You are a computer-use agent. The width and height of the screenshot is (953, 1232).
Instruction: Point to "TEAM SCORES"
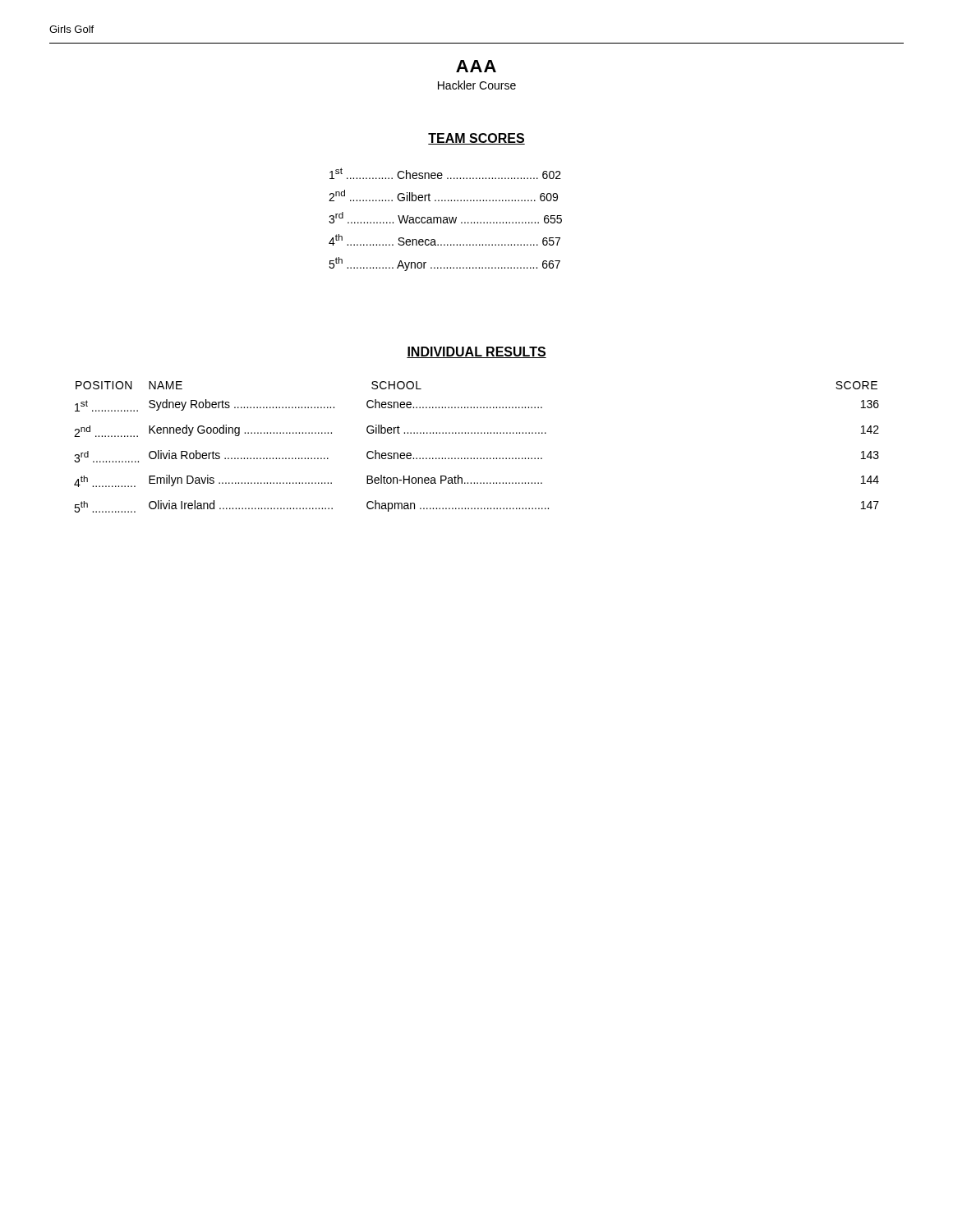click(x=476, y=138)
